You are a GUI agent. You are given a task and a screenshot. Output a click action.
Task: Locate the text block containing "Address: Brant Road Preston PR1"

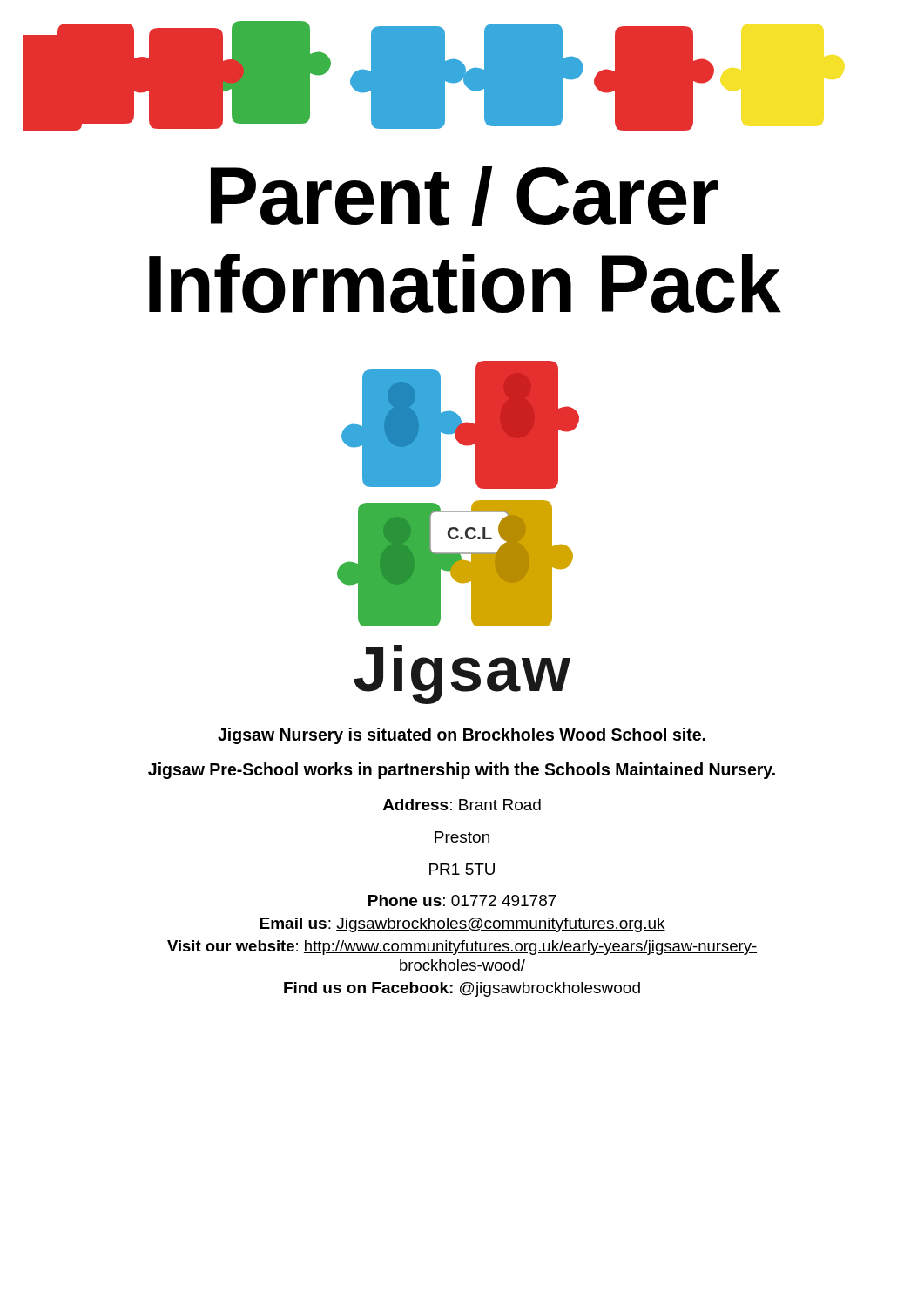tap(462, 837)
